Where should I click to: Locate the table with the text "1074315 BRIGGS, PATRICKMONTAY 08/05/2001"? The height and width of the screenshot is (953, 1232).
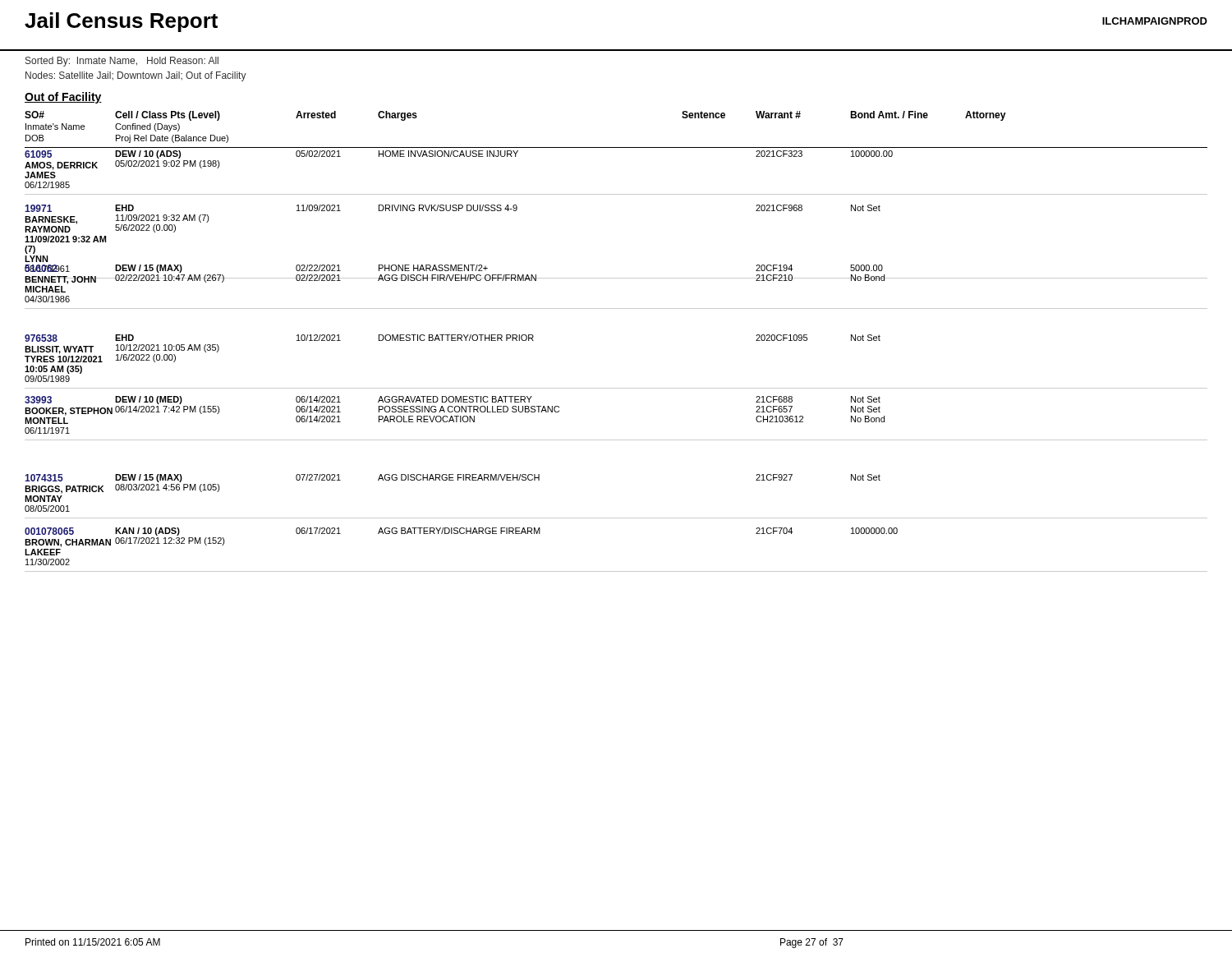click(x=616, y=493)
